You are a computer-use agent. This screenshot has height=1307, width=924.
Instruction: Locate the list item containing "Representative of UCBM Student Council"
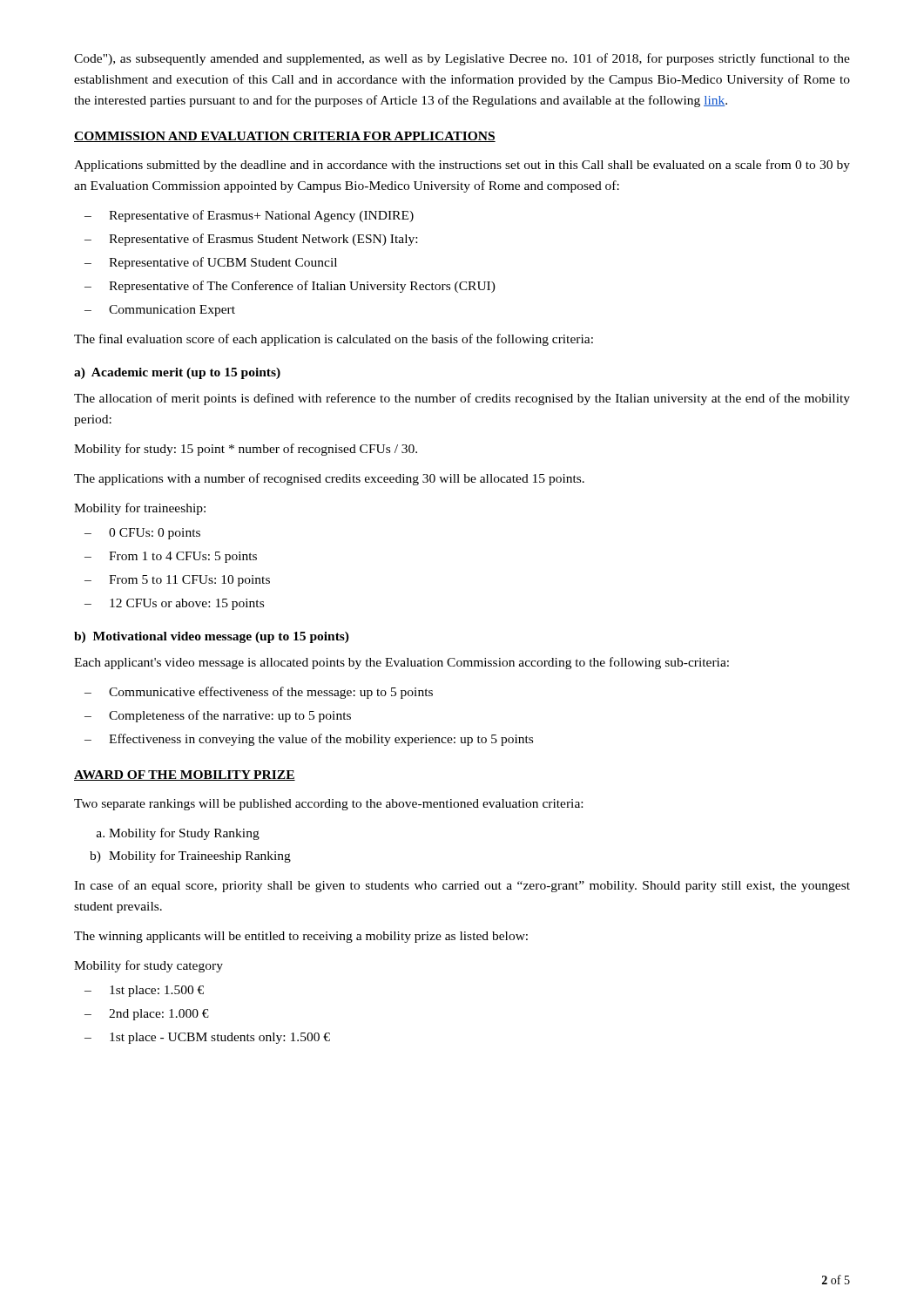pos(211,263)
